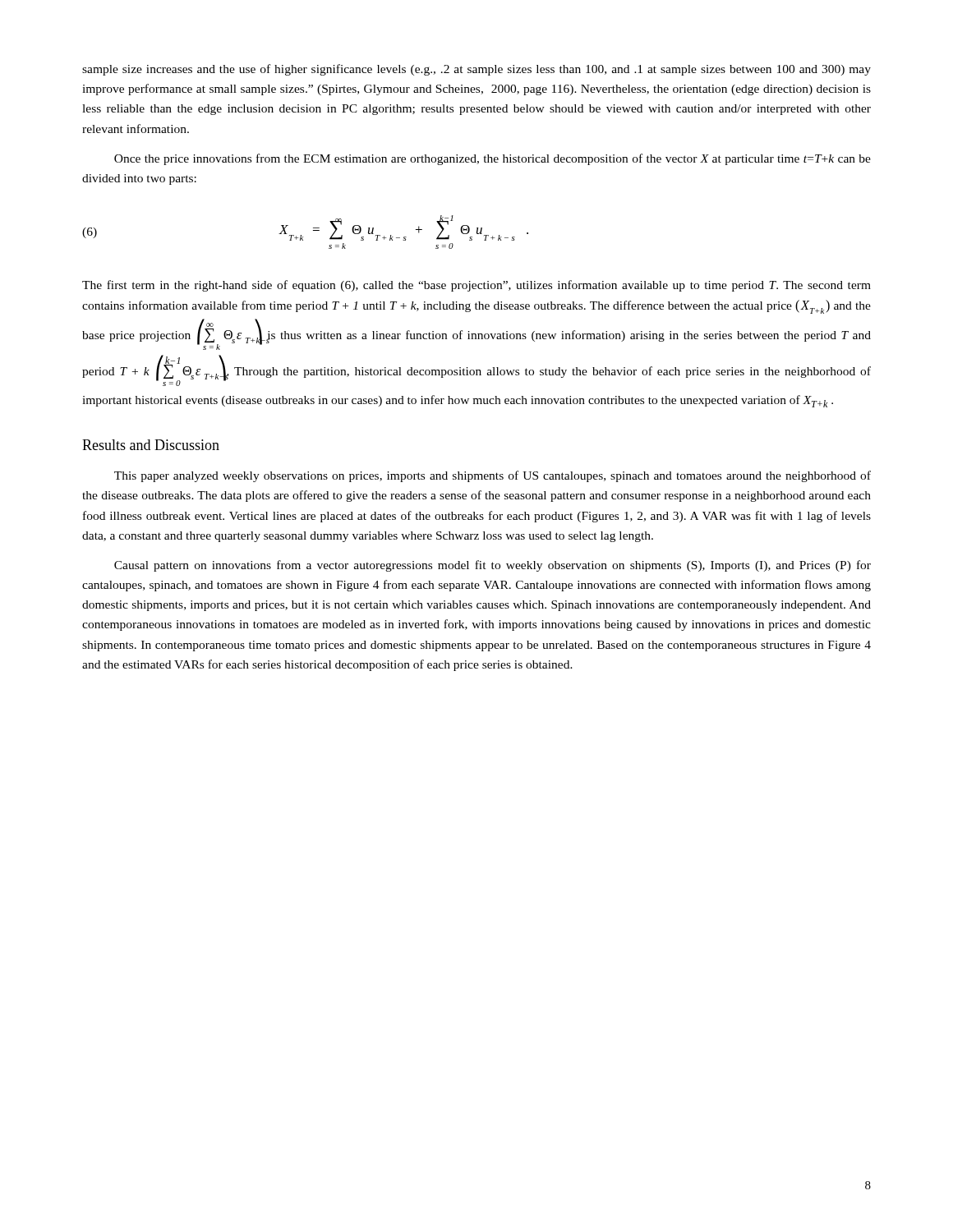
Task: Locate the block of text that opens with "sample size increases and the use of higher"
Action: point(476,98)
